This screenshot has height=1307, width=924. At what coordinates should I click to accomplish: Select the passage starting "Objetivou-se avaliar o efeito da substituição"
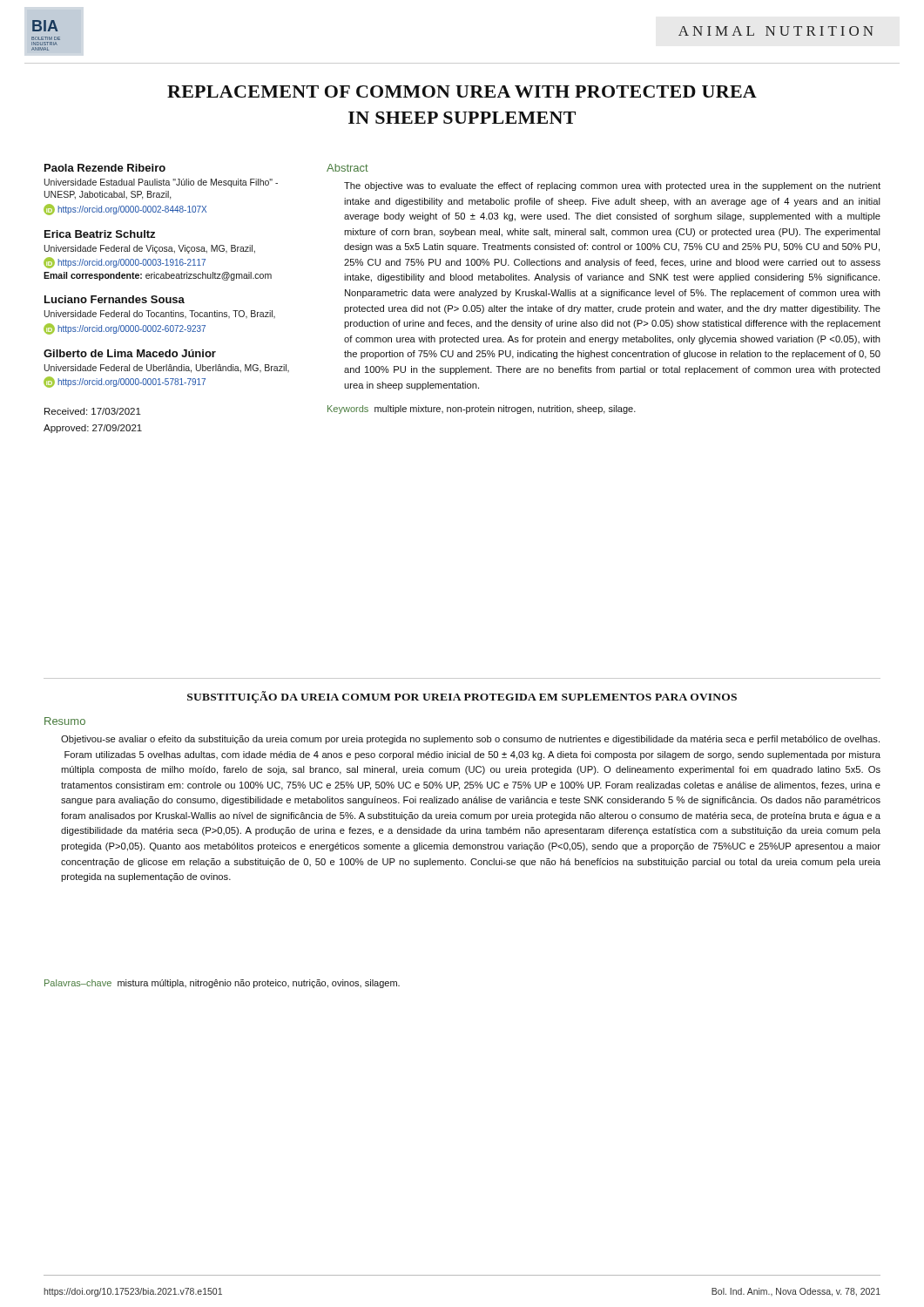pyautogui.click(x=462, y=809)
